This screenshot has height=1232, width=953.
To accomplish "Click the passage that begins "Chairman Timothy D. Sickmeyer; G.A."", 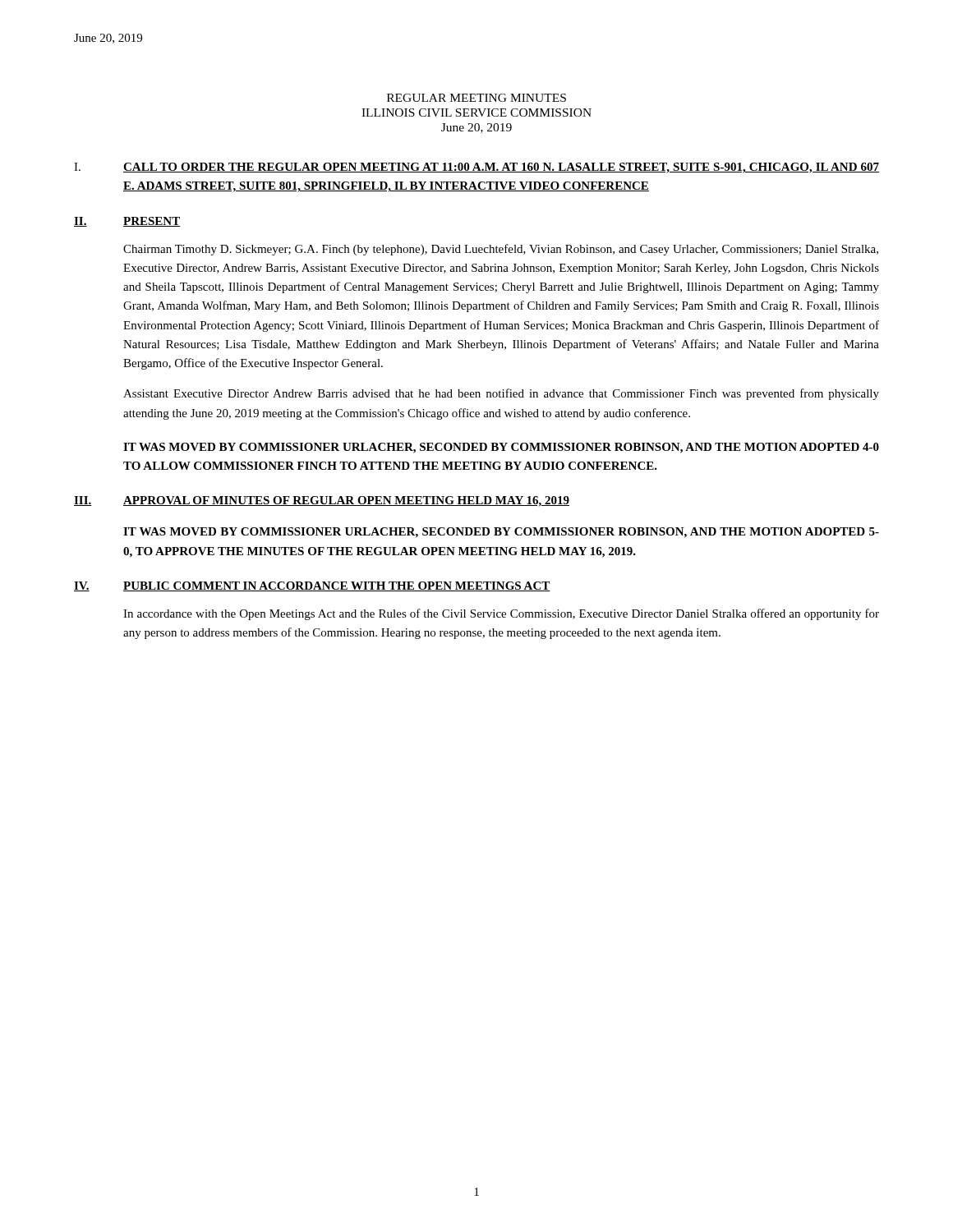I will [501, 358].
